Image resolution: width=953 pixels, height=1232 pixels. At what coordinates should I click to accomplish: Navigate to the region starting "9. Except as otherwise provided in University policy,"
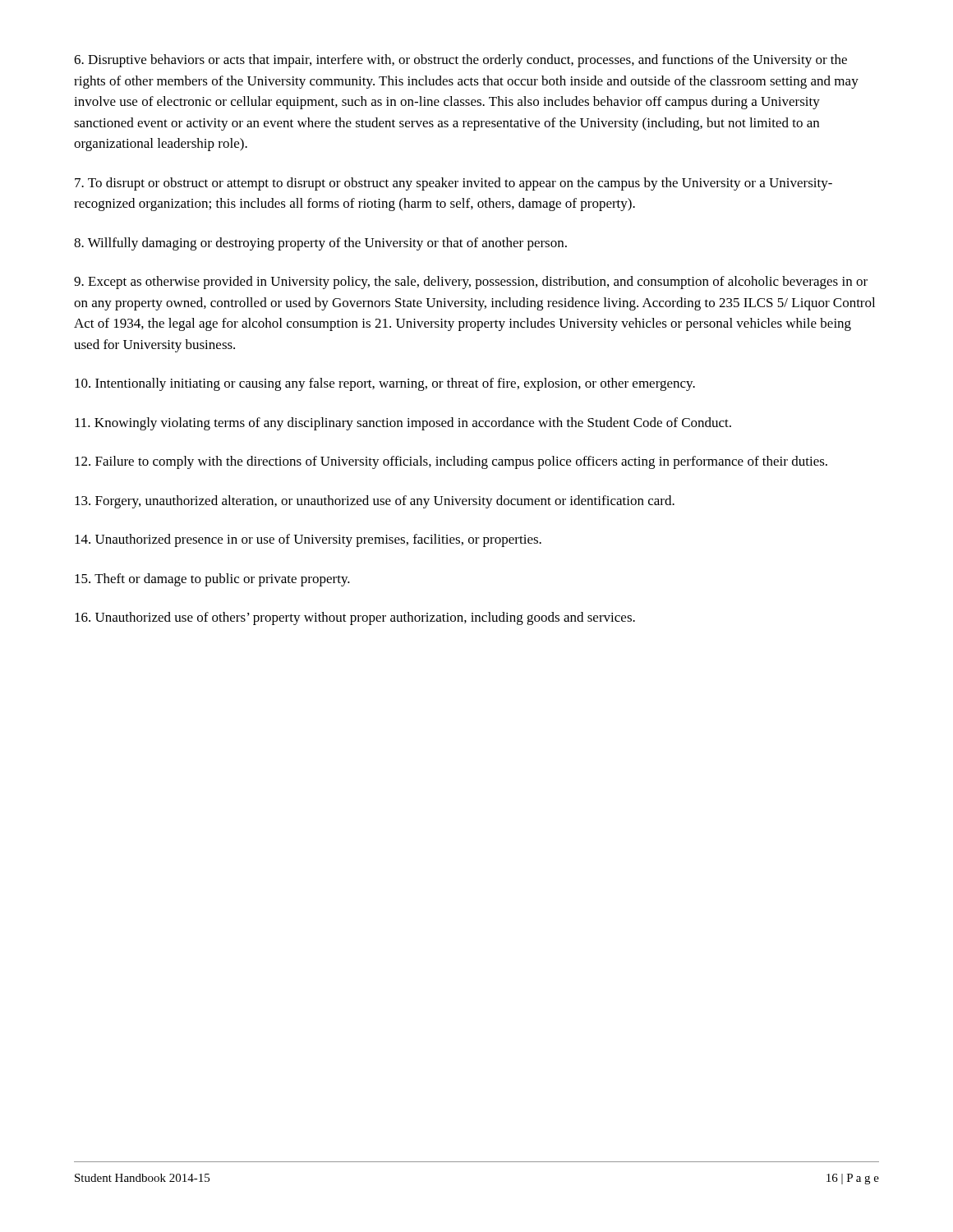[x=475, y=313]
